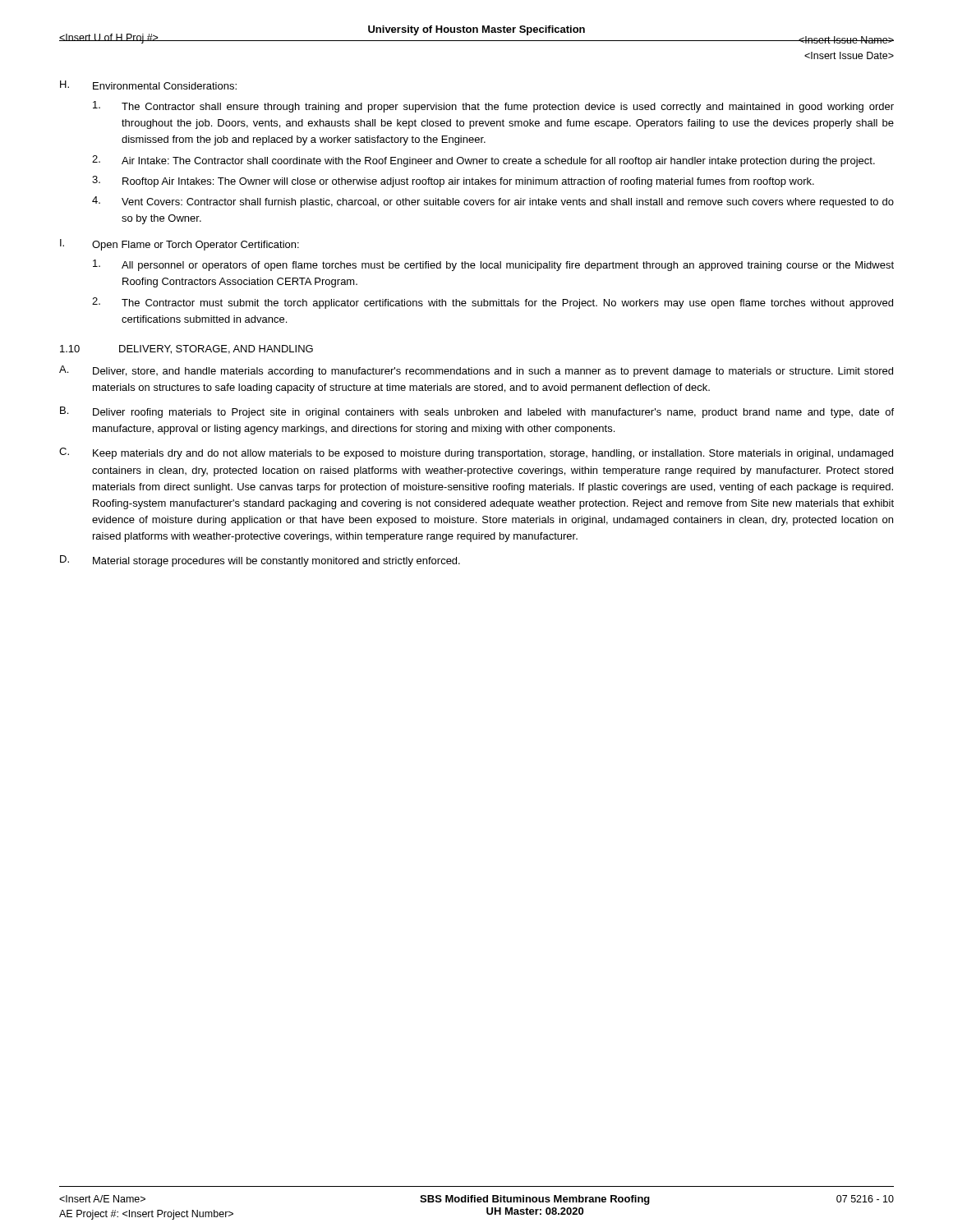This screenshot has height=1232, width=953.
Task: Where is the passage that starts "D. Material storage procedures will be constantly"?
Action: 260,561
